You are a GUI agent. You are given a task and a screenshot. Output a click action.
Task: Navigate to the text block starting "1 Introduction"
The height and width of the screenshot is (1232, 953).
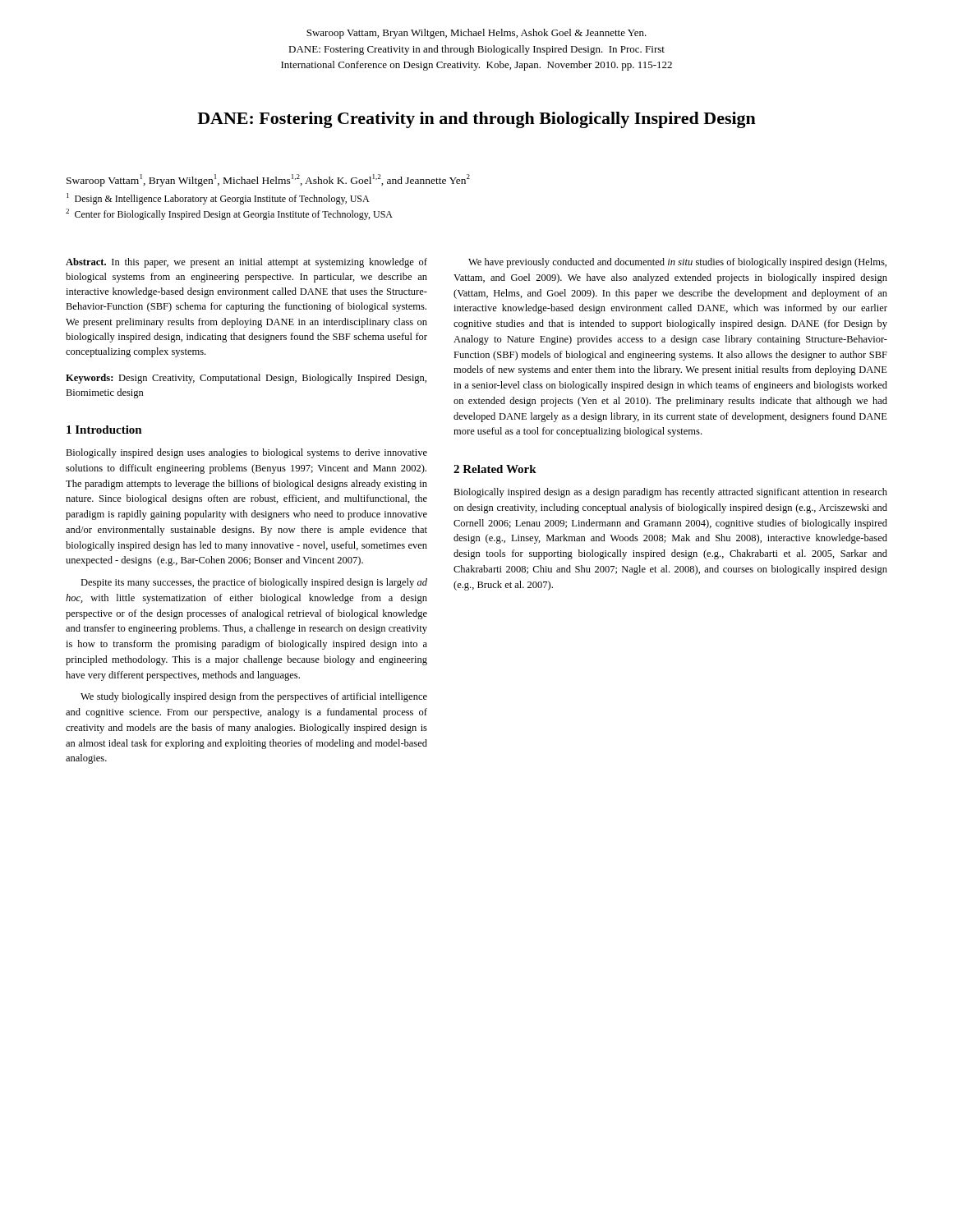click(x=104, y=430)
